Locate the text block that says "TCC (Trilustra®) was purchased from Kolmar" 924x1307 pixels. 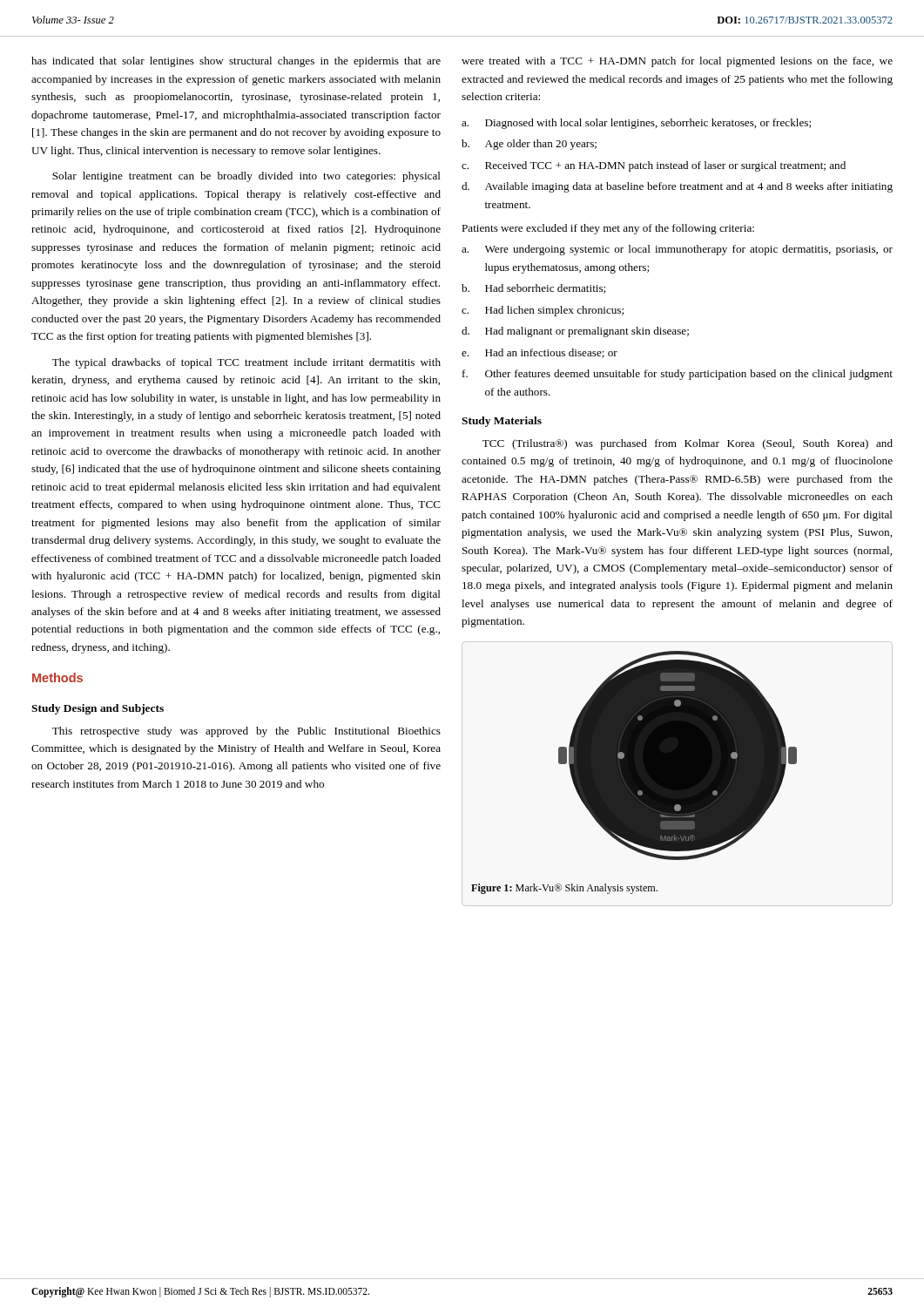click(677, 533)
